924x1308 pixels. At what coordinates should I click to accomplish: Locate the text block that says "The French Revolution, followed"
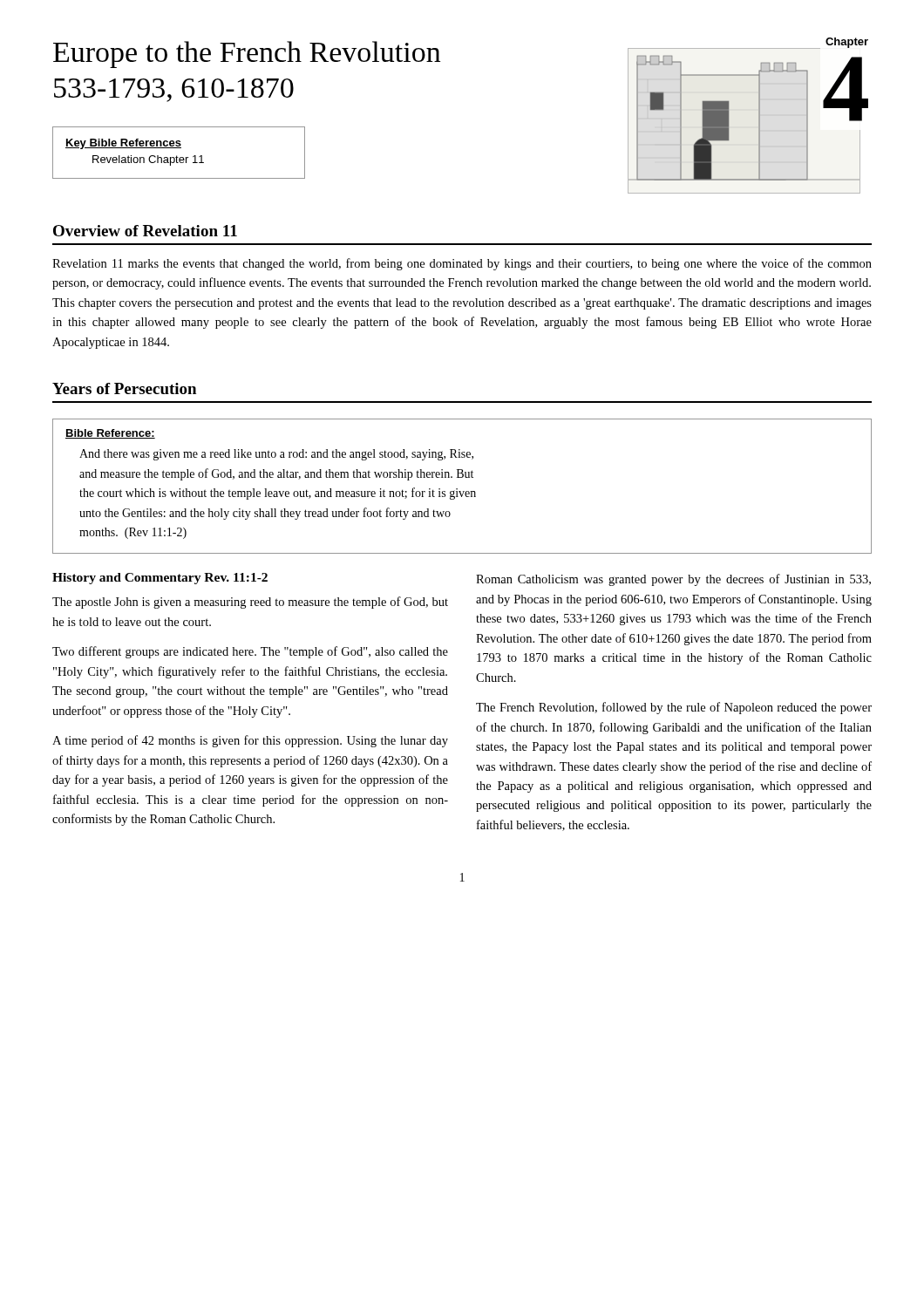[674, 766]
